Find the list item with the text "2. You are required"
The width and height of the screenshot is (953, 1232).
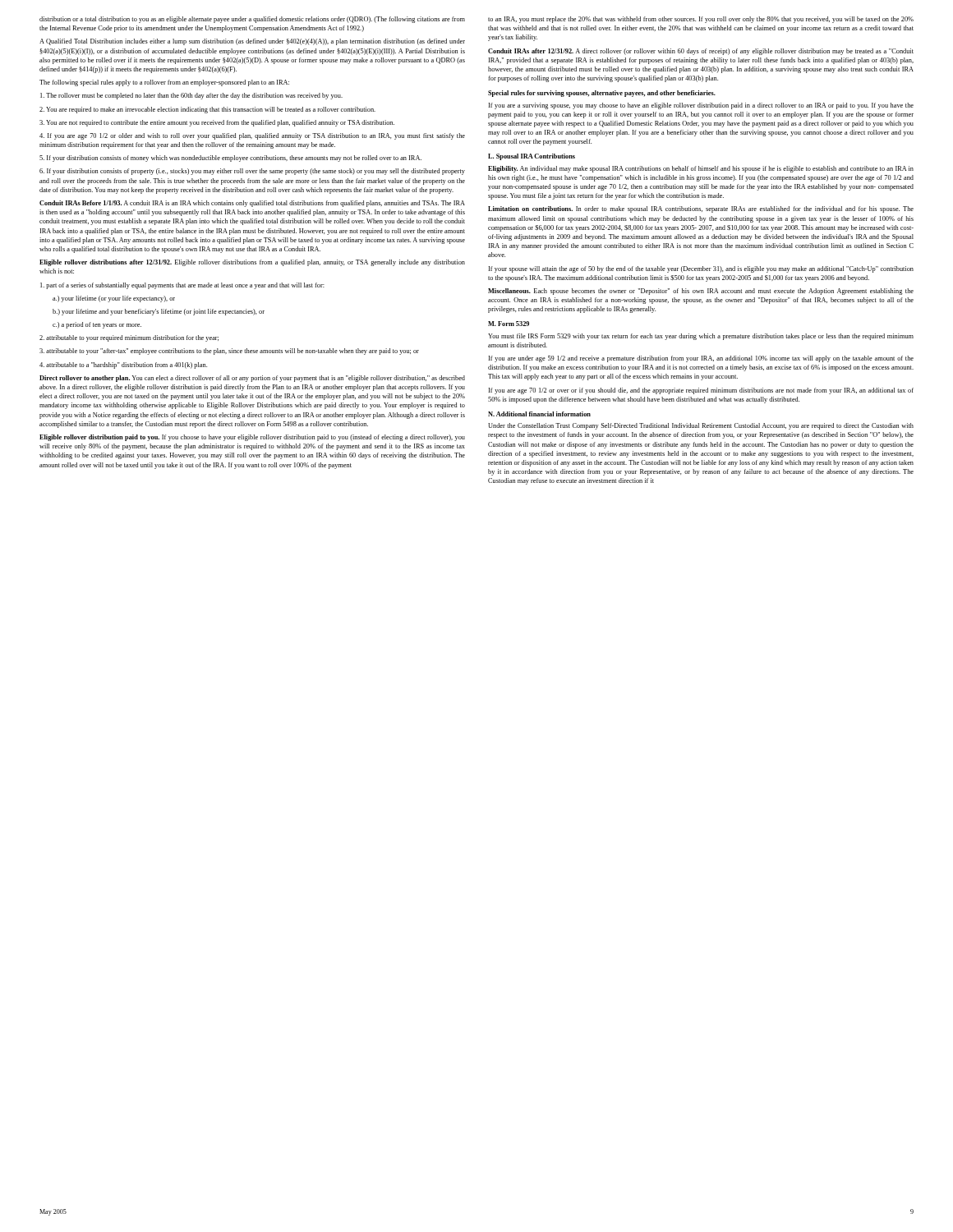(x=252, y=109)
